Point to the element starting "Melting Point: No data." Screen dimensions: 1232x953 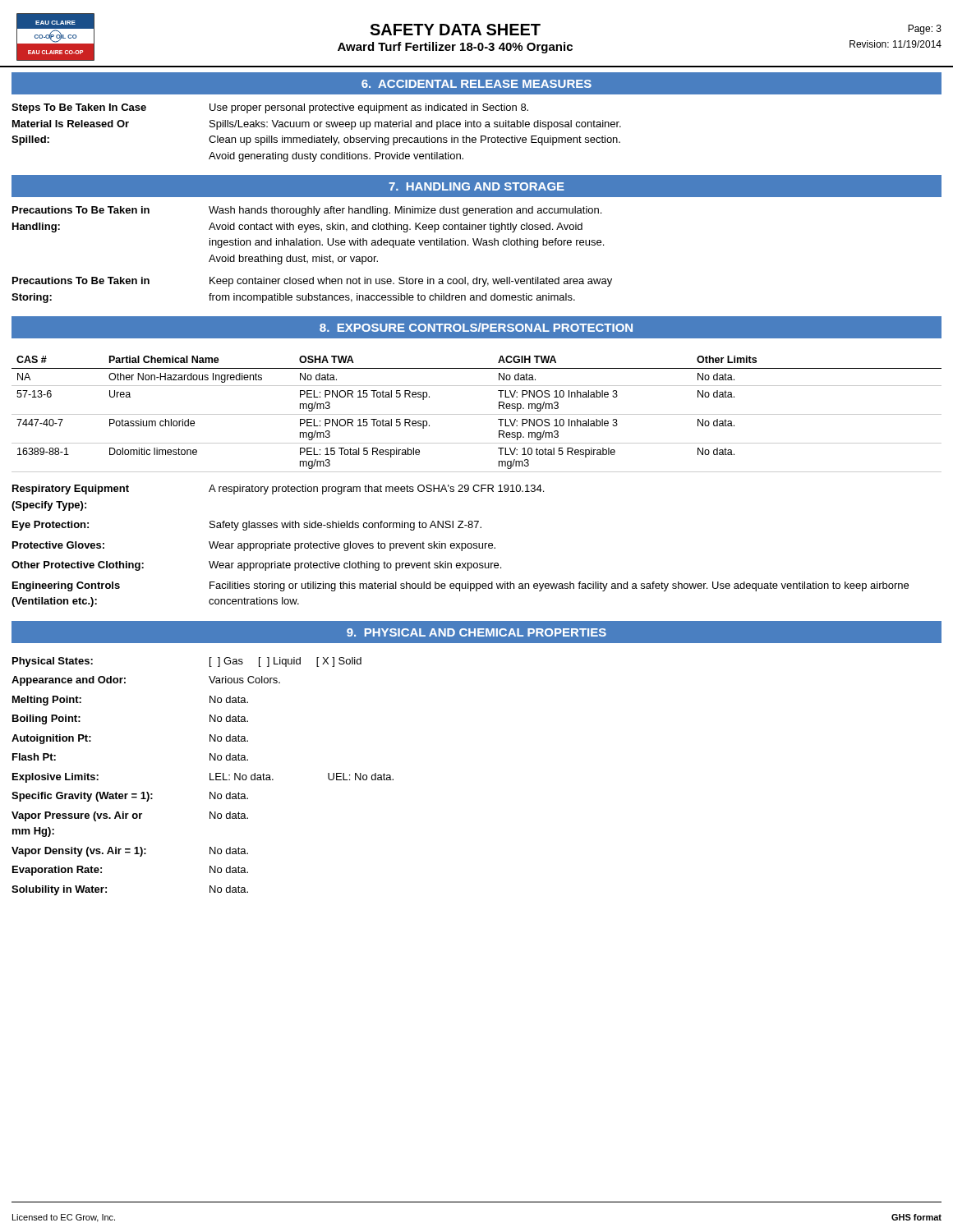[46, 700]
